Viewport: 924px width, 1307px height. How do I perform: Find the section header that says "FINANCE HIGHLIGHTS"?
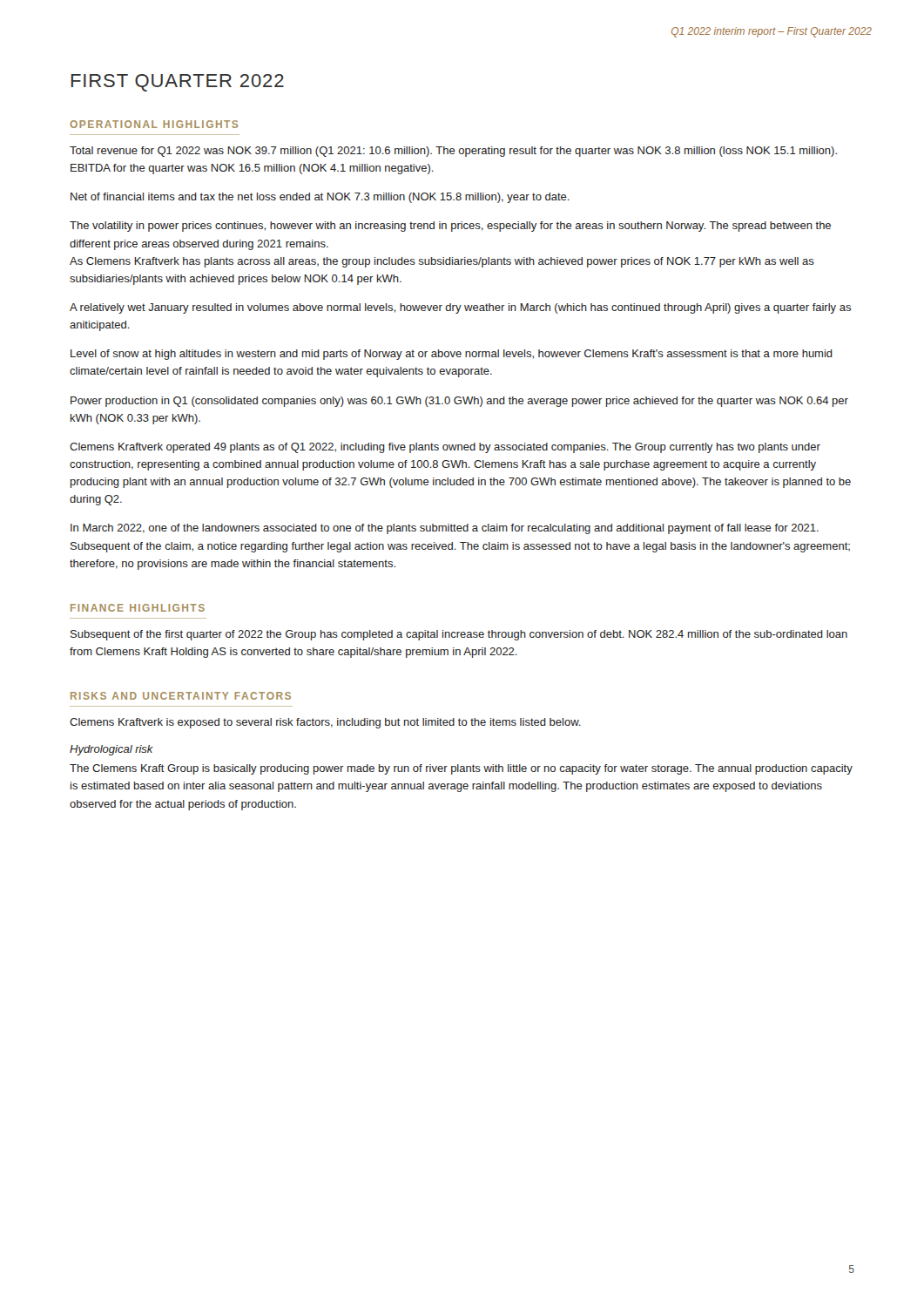138,610
